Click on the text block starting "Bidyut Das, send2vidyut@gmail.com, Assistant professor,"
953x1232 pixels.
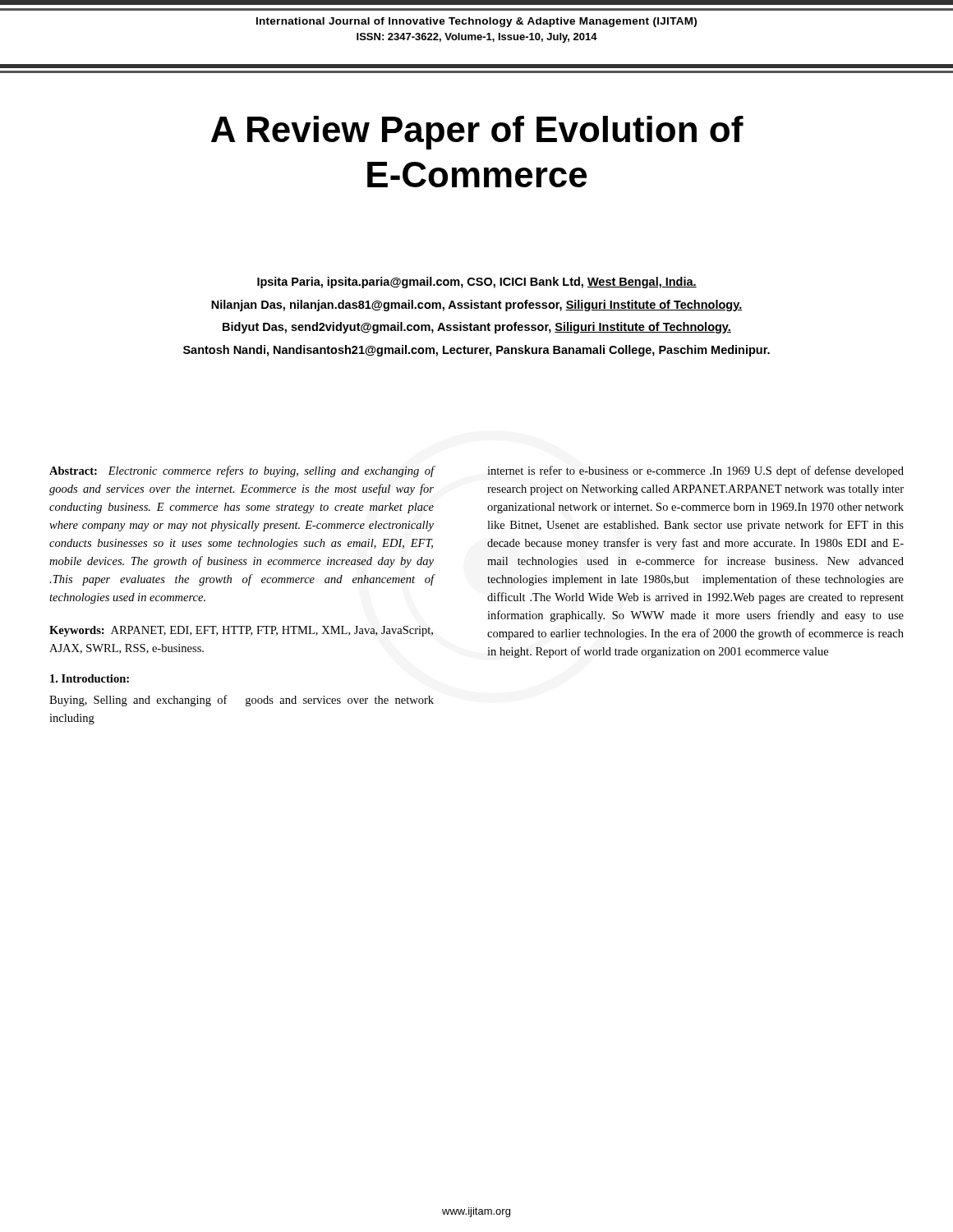476,327
